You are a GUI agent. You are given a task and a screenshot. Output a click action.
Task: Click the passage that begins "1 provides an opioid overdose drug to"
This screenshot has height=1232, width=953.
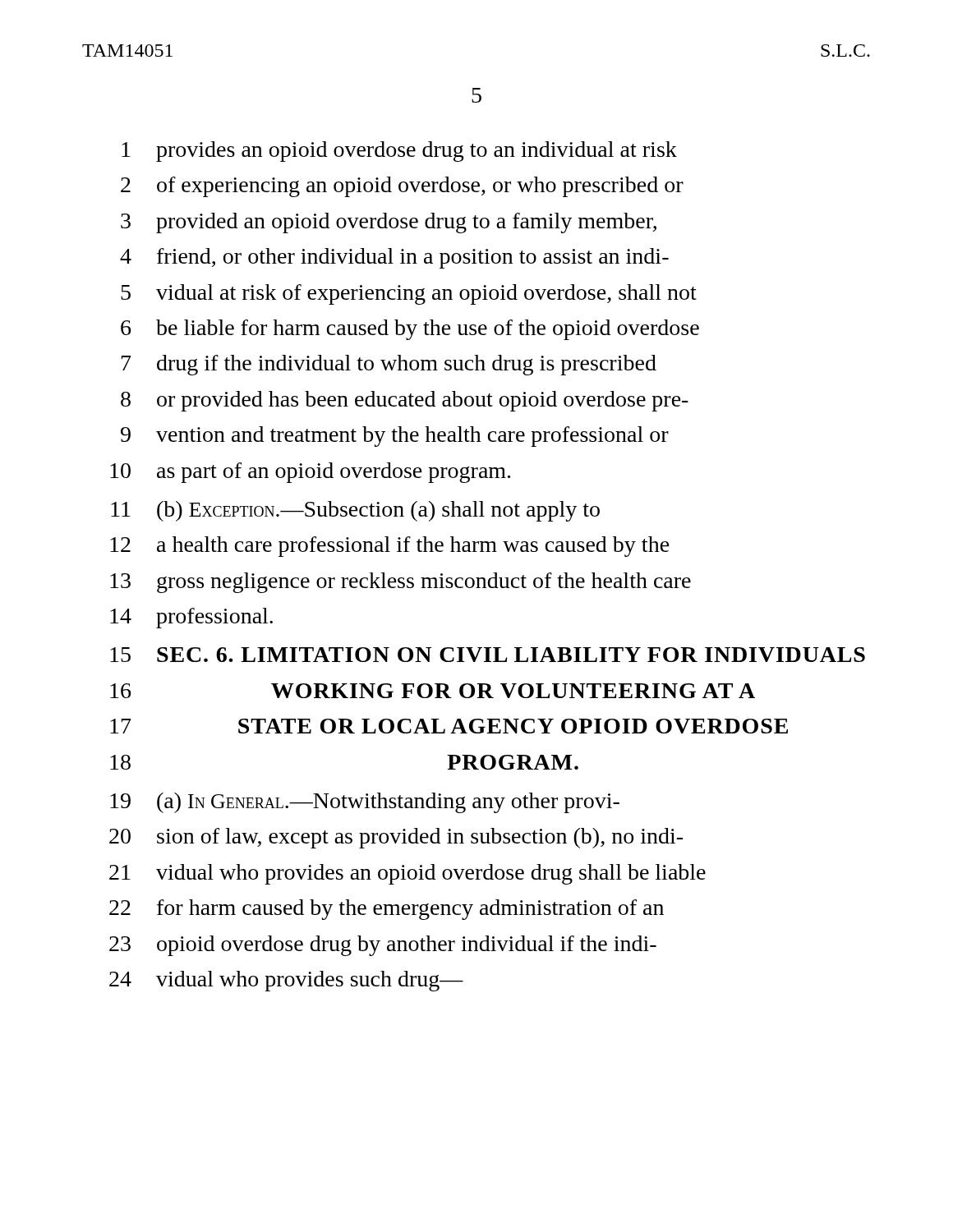coord(476,310)
